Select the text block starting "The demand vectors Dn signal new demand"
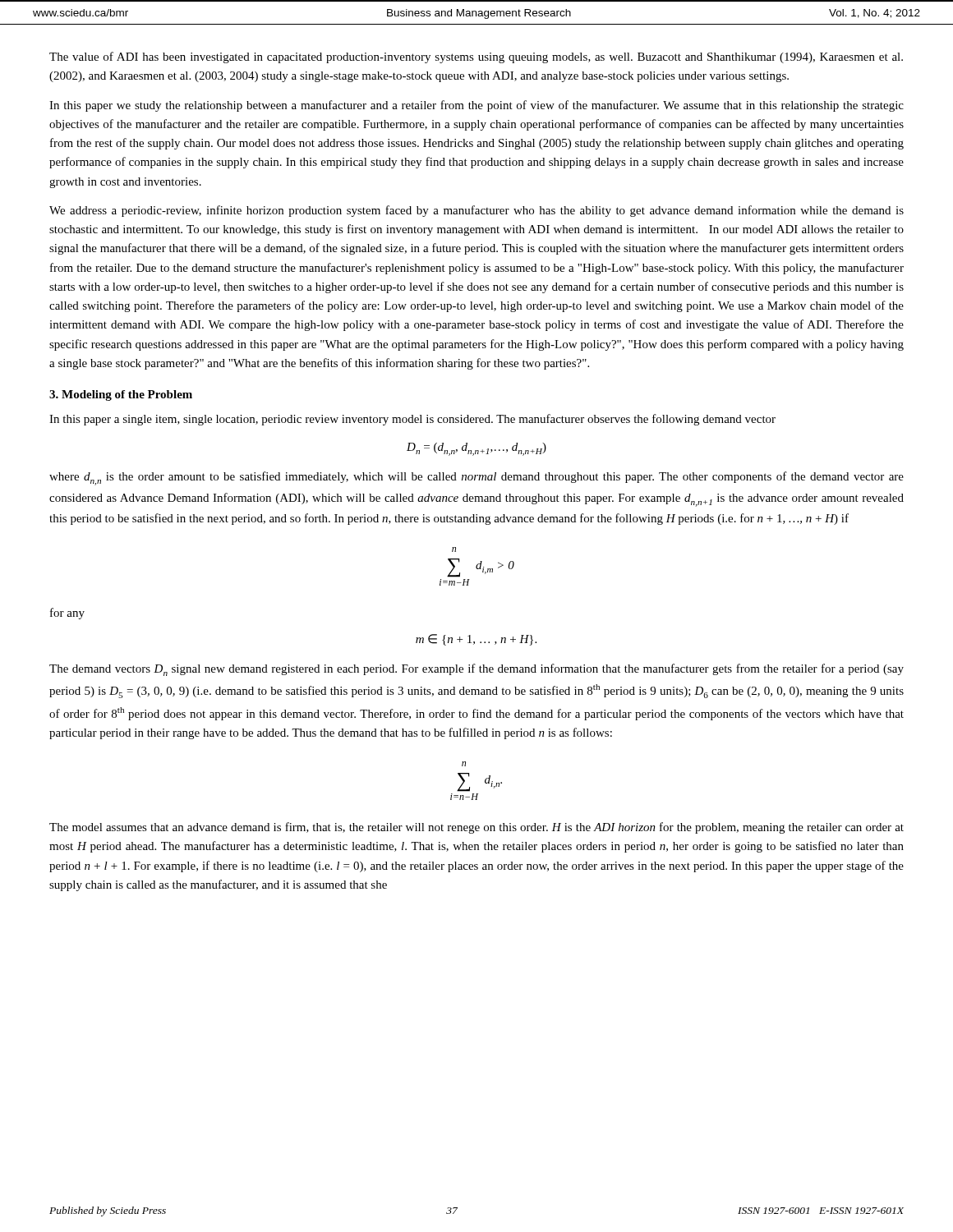This screenshot has height=1232, width=953. pyautogui.click(x=476, y=700)
